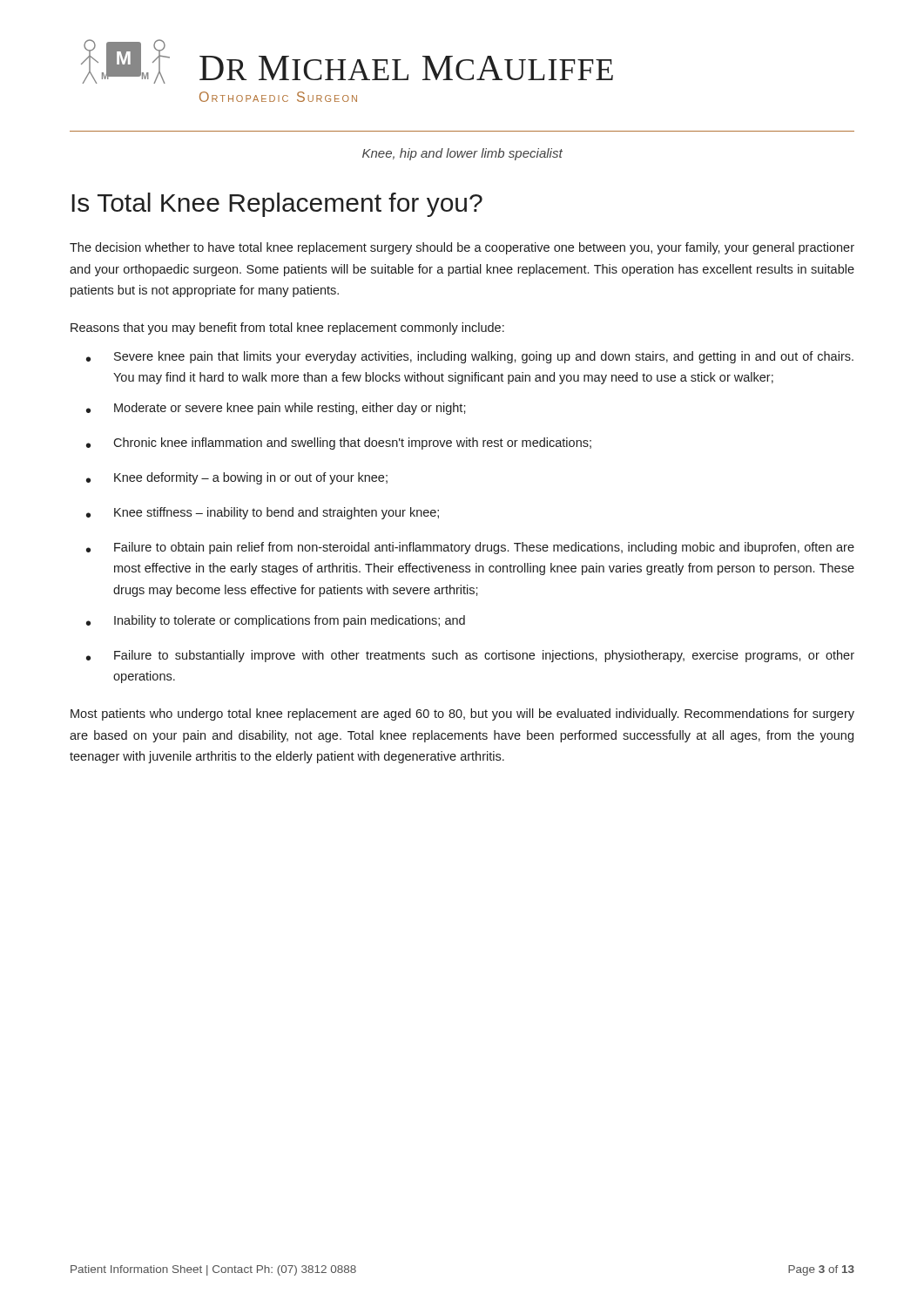Point to the block beginning "Knee, hip and lower limb"
Image resolution: width=924 pixels, height=1307 pixels.
coord(462,153)
